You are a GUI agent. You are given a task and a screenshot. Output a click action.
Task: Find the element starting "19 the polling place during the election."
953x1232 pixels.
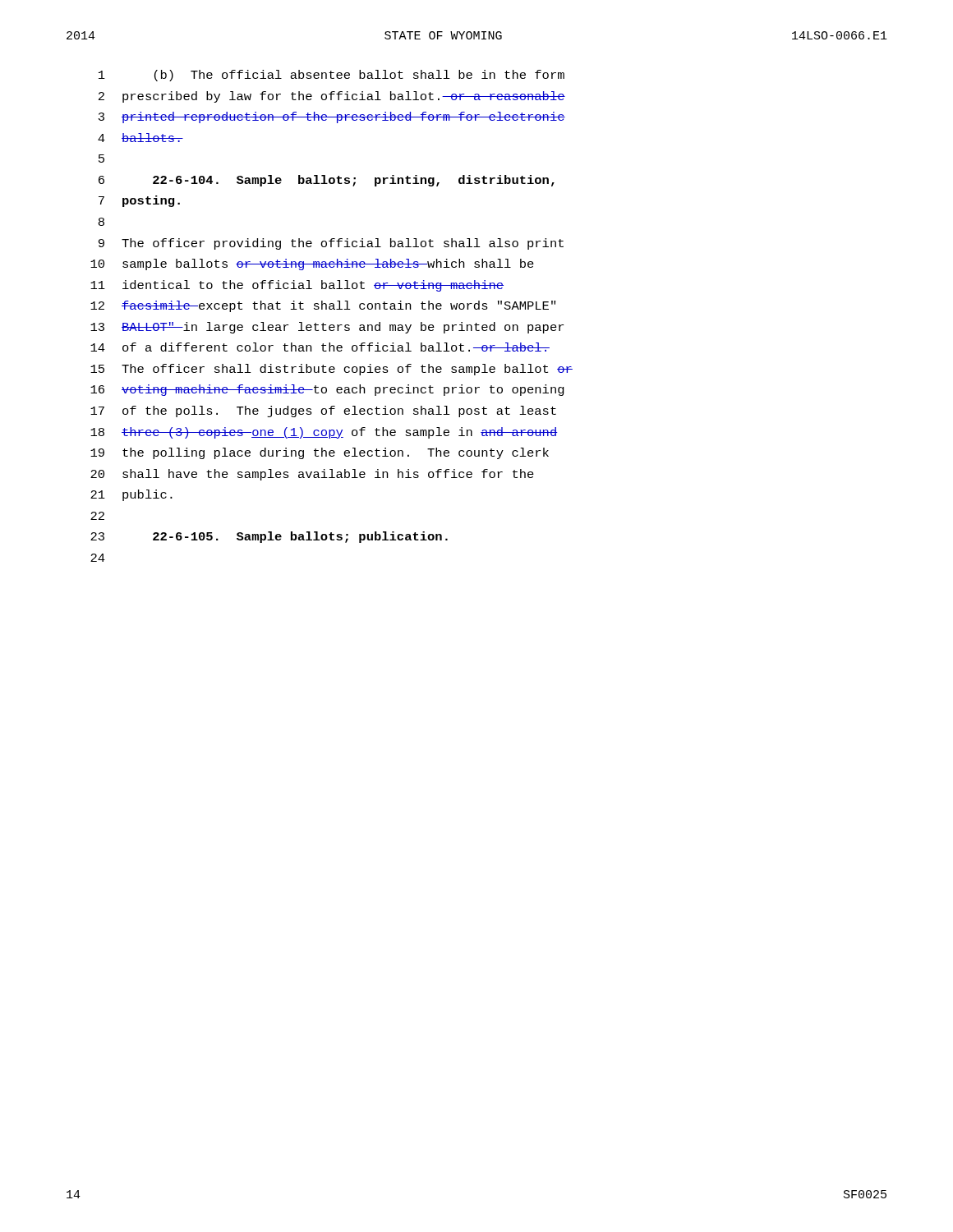[476, 454]
